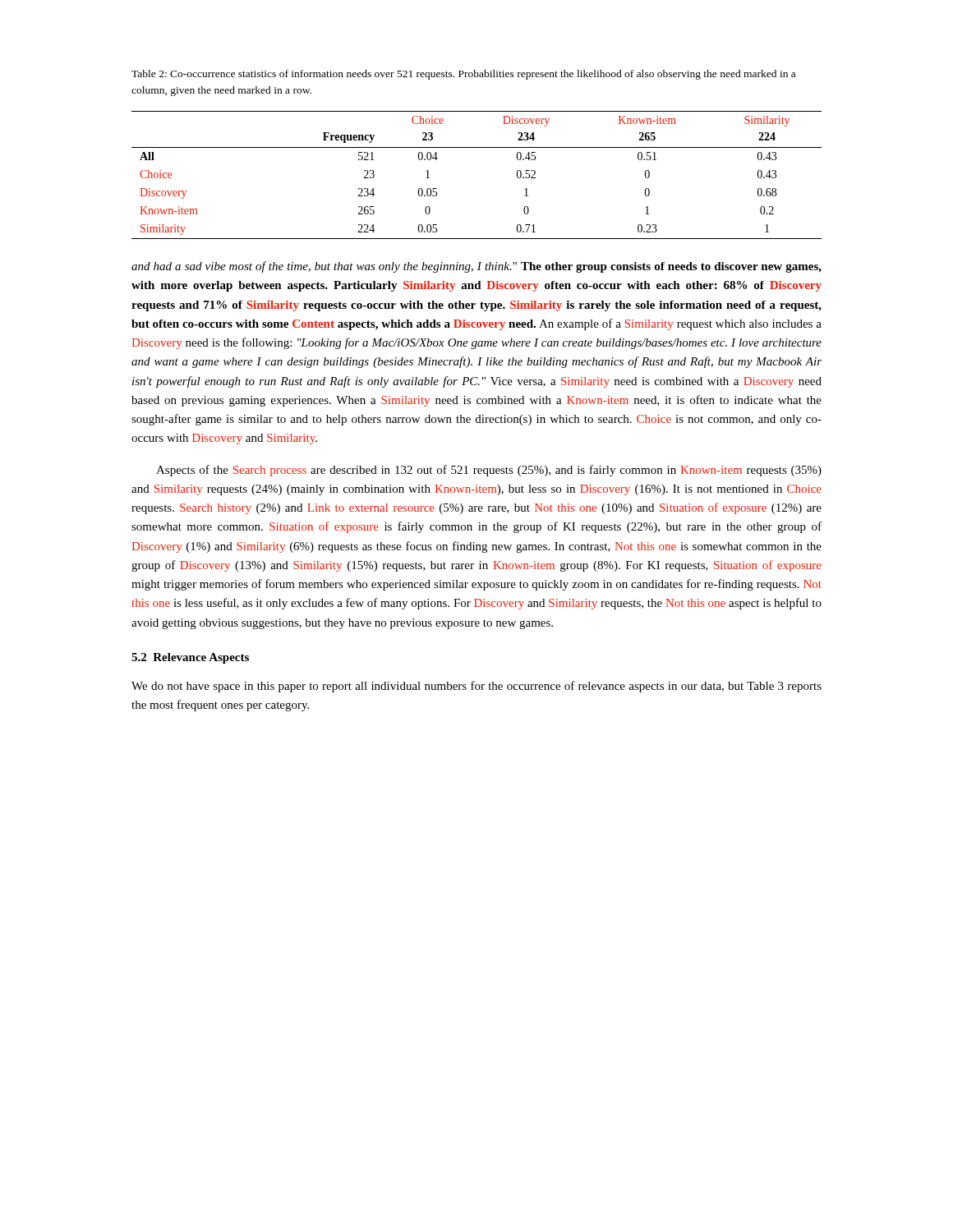This screenshot has height=1232, width=953.
Task: Where is the caption that starts "Table 2: Co-occurrence statistics of information needs over"?
Action: coord(476,82)
